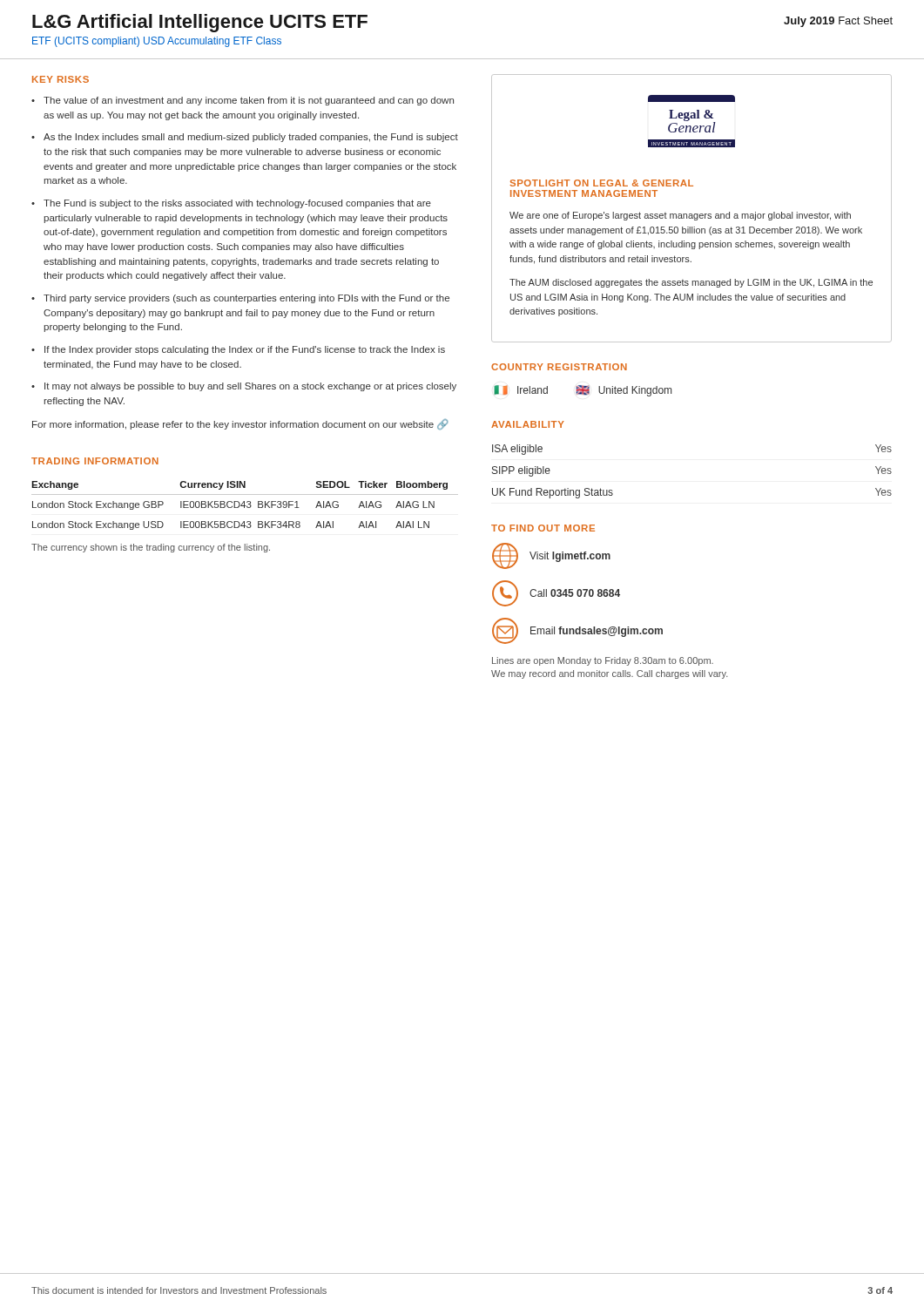The image size is (924, 1307).
Task: Click the passage that begins "As the Index"
Action: click(x=251, y=159)
